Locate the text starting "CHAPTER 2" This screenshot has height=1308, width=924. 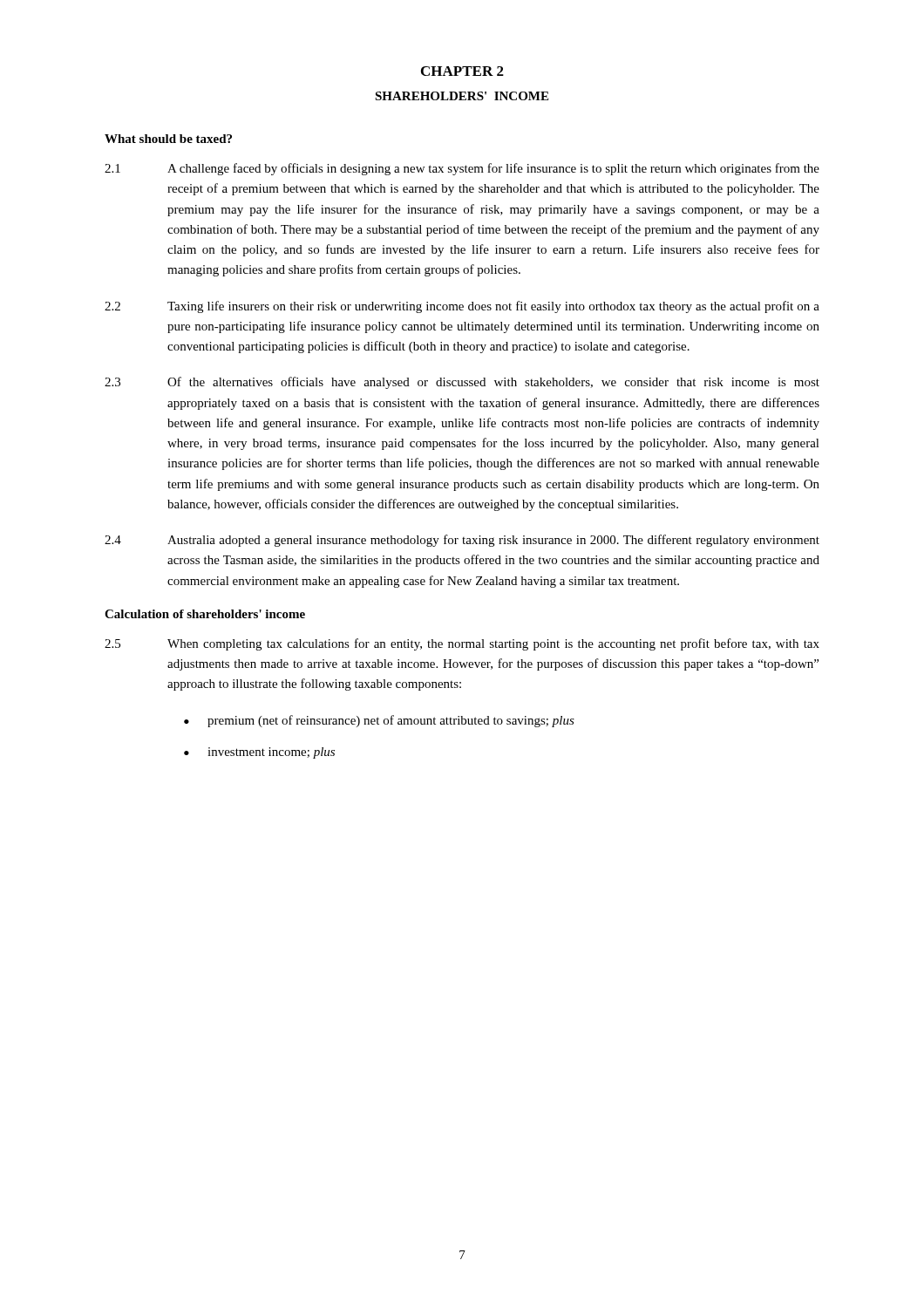pos(462,71)
